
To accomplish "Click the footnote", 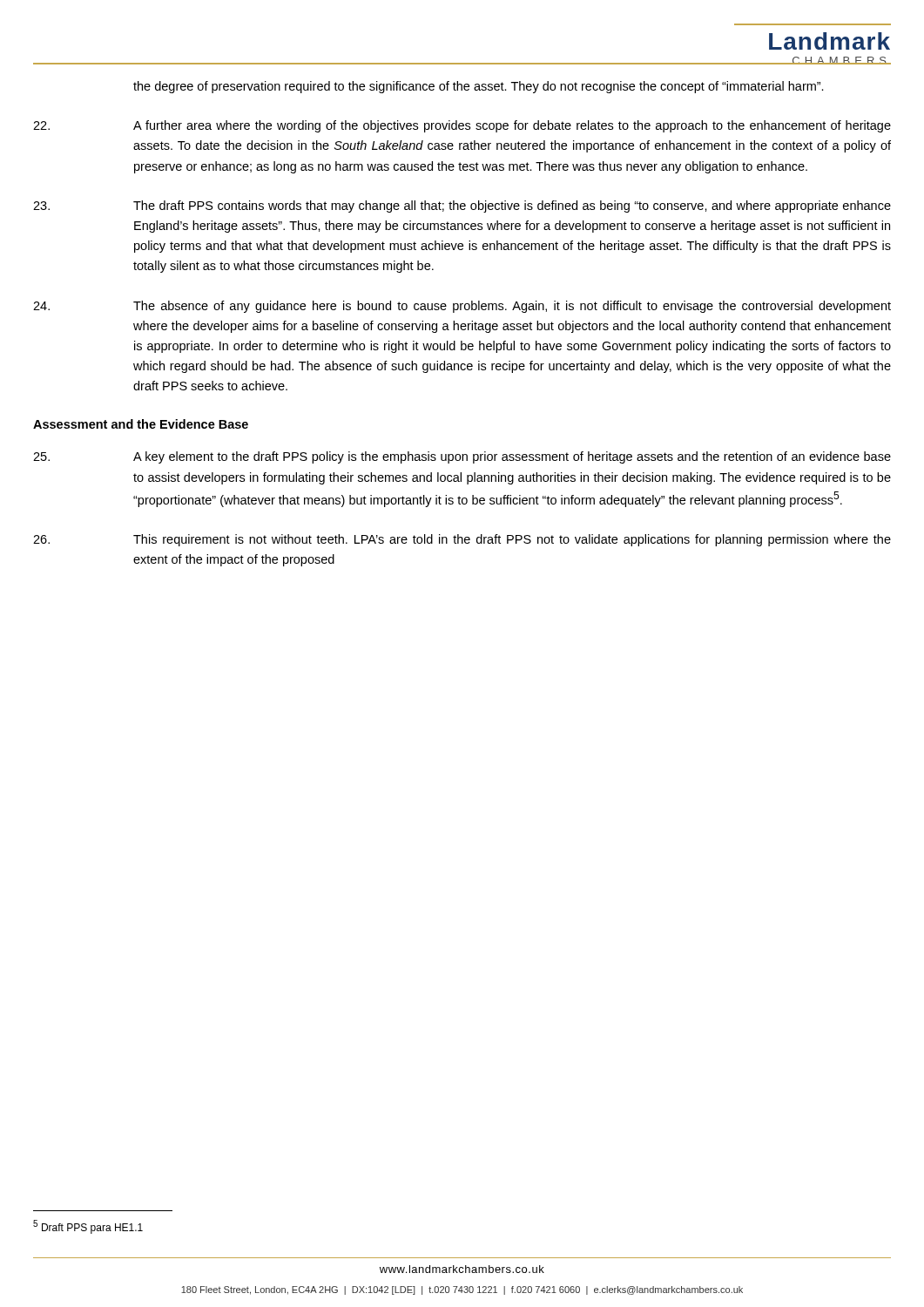I will point(88,1227).
